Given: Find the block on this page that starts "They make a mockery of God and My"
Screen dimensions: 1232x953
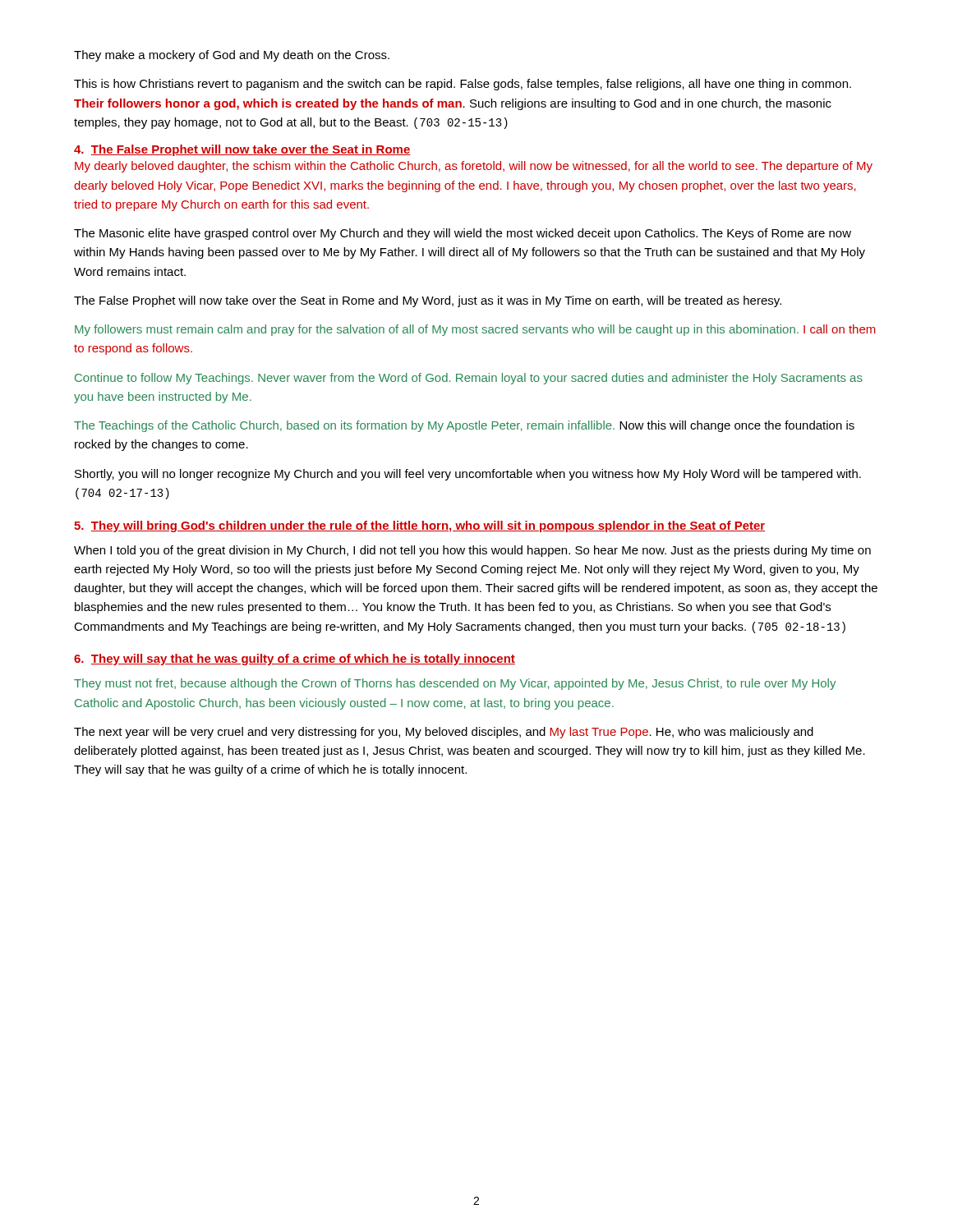Looking at the screenshot, I should click(232, 56).
